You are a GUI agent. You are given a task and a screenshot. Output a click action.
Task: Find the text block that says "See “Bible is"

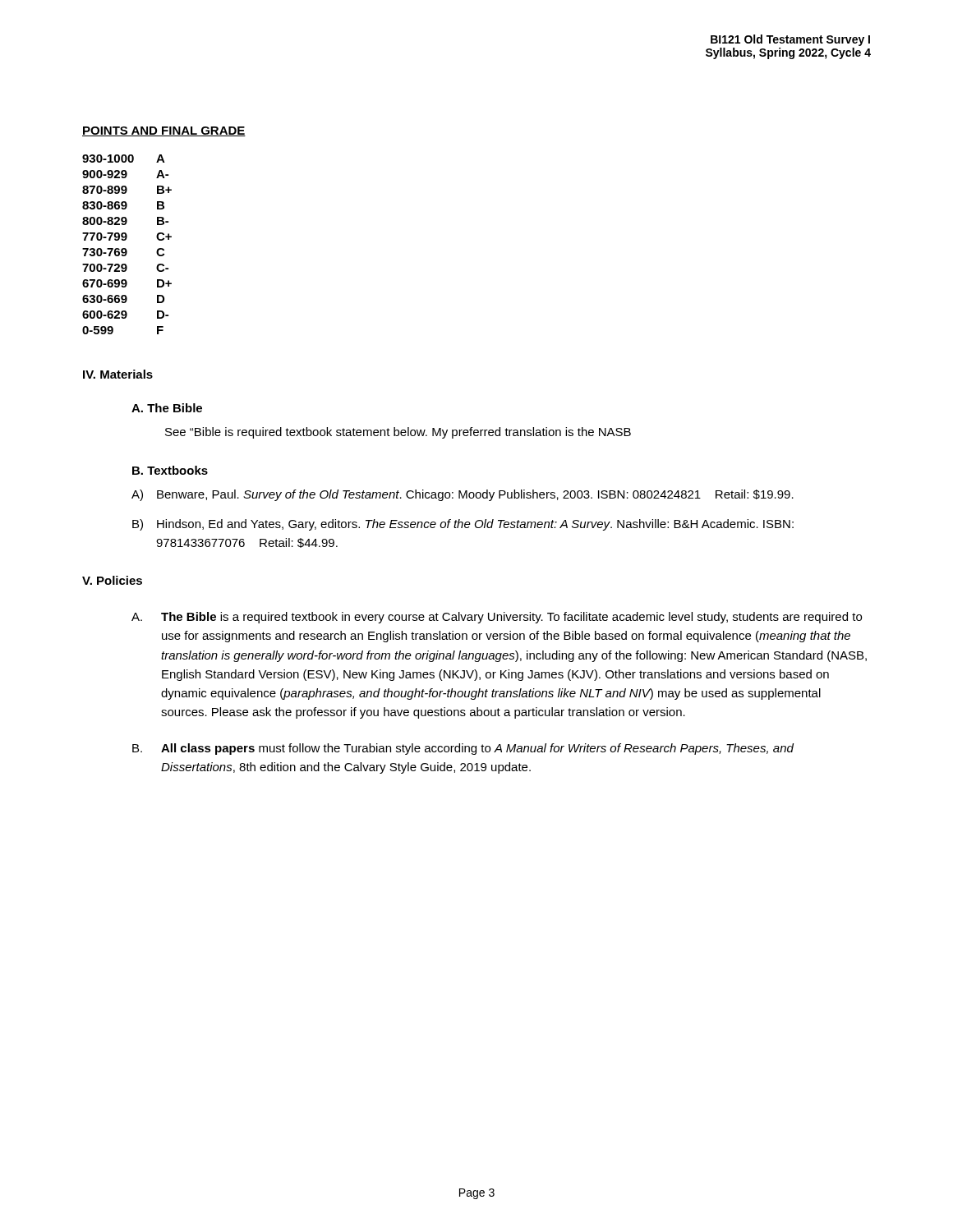(398, 432)
